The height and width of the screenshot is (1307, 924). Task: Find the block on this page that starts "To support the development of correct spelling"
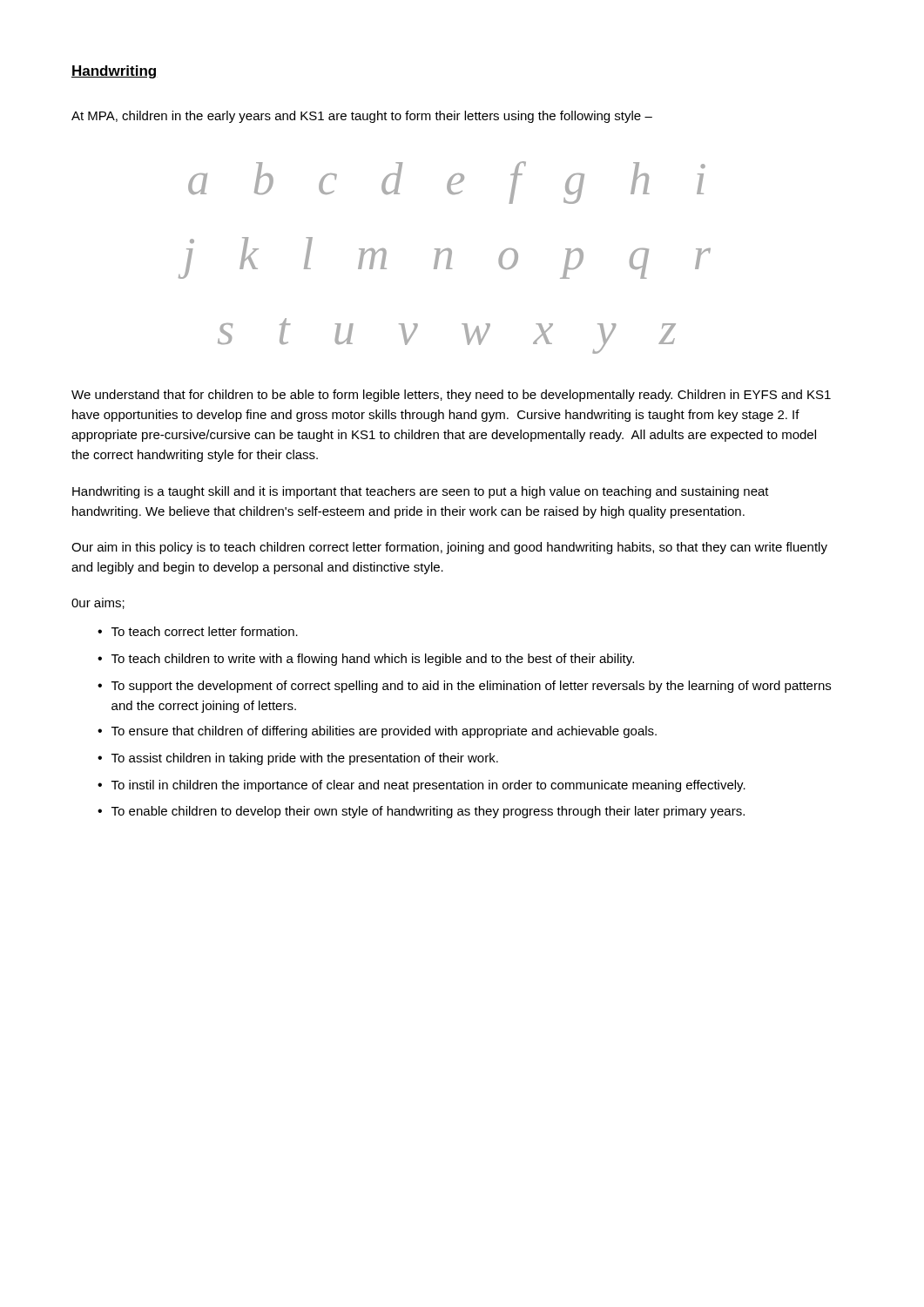pyautogui.click(x=474, y=695)
